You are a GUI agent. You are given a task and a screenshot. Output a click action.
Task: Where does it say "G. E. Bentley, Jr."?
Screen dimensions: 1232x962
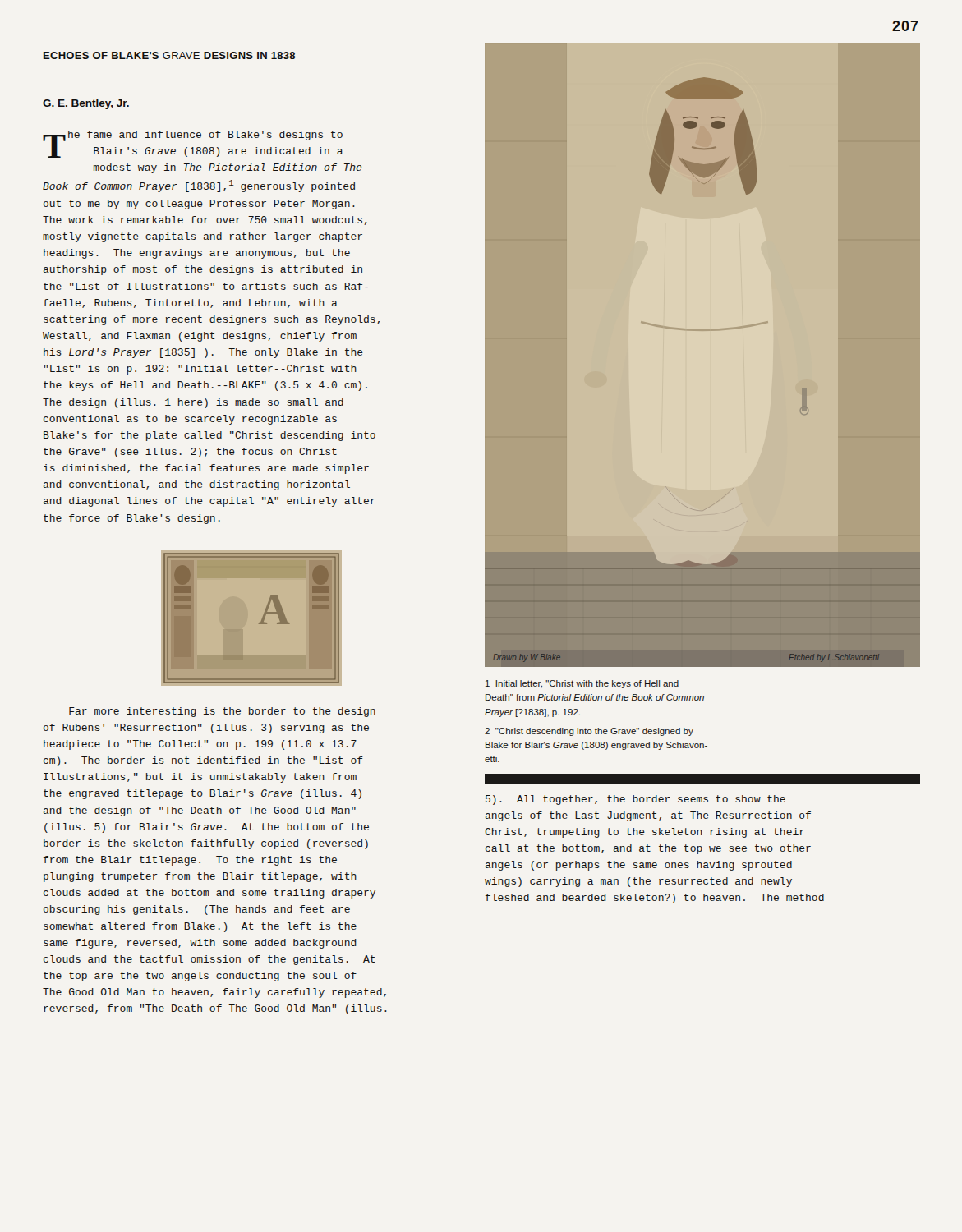click(x=86, y=103)
